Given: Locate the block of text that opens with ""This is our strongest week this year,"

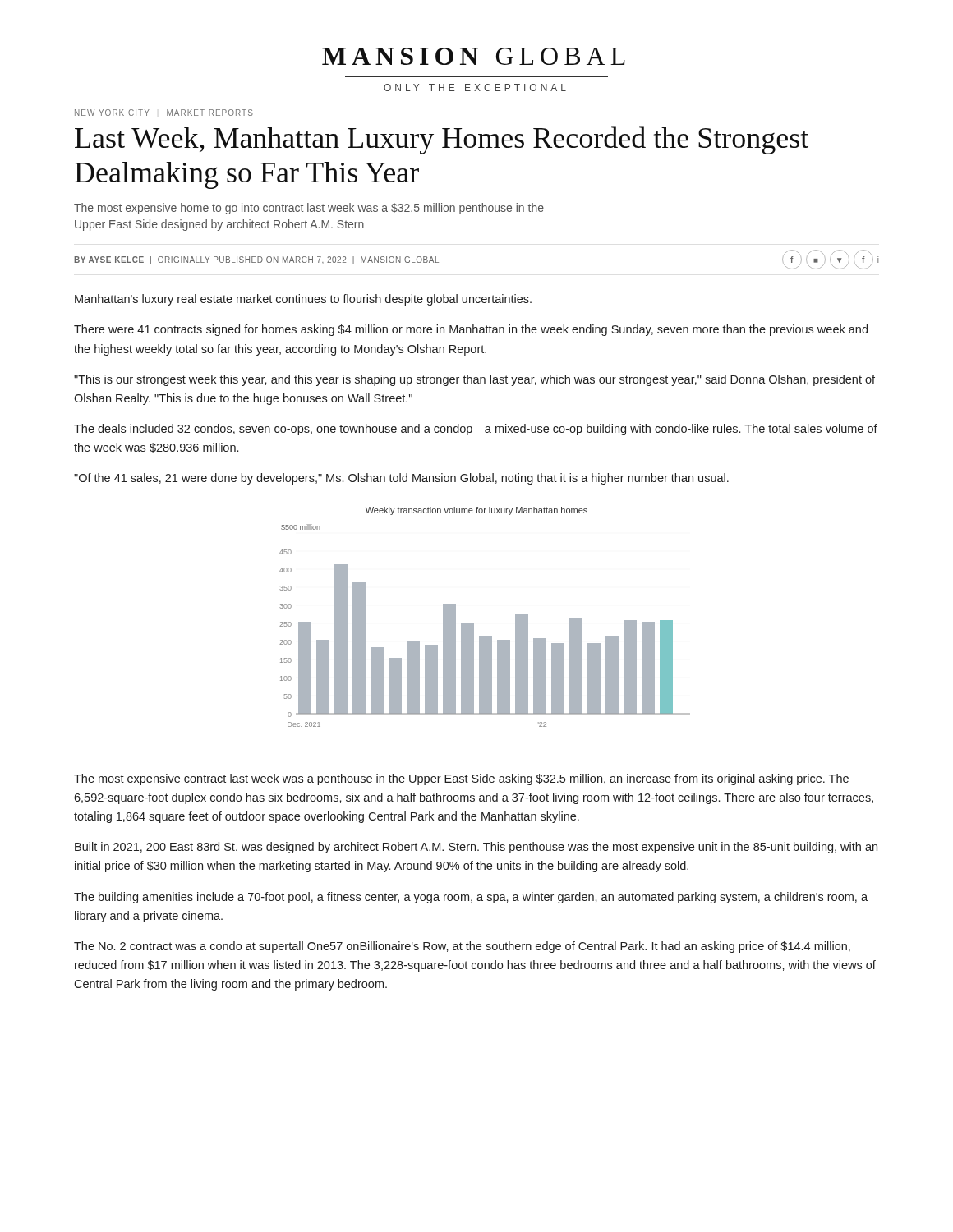Looking at the screenshot, I should click(x=474, y=389).
